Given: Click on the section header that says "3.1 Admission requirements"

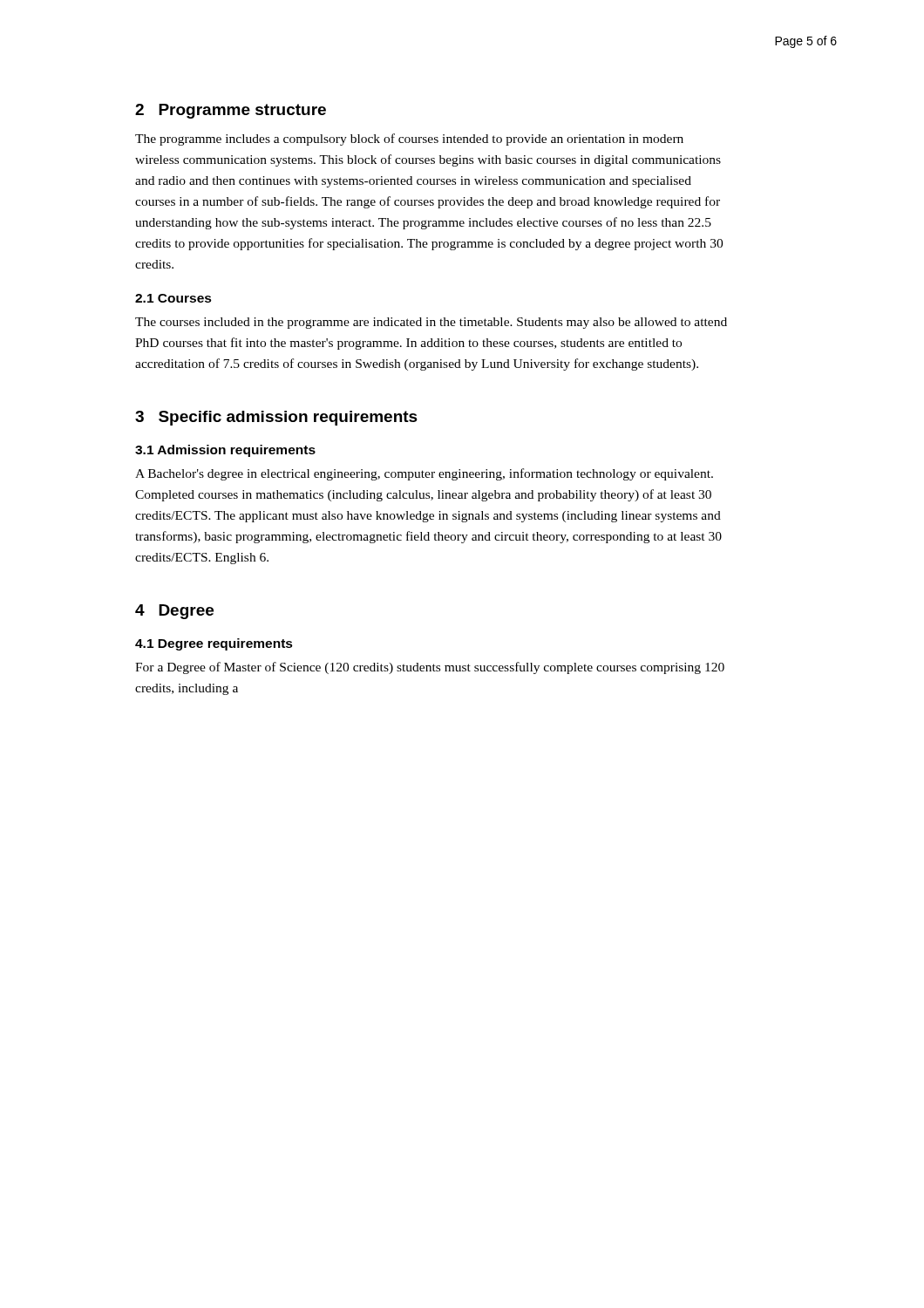Looking at the screenshot, I should click(225, 451).
